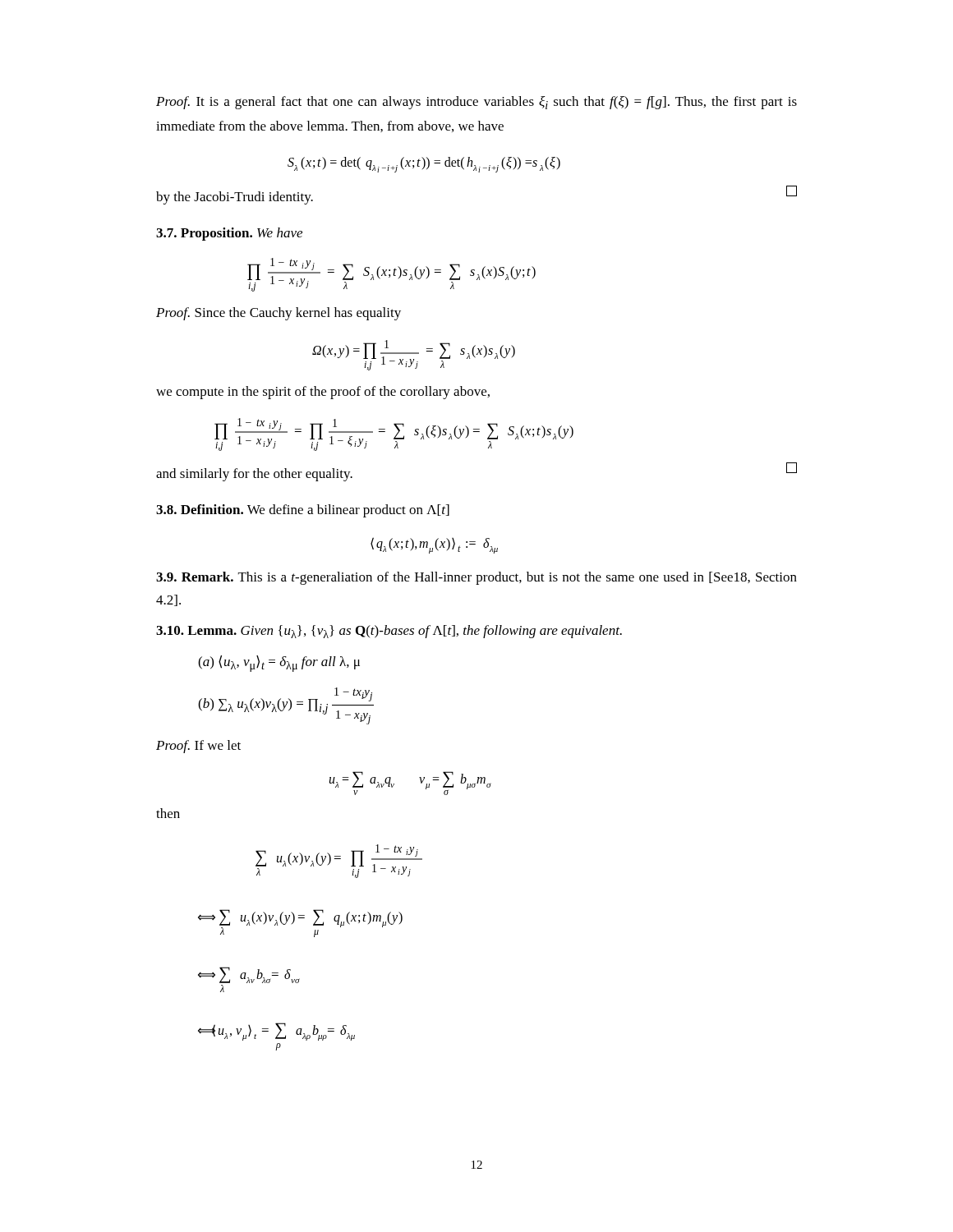The height and width of the screenshot is (1232, 953).
Task: Locate the element starting "we compute in the spirit of the"
Action: click(476, 391)
